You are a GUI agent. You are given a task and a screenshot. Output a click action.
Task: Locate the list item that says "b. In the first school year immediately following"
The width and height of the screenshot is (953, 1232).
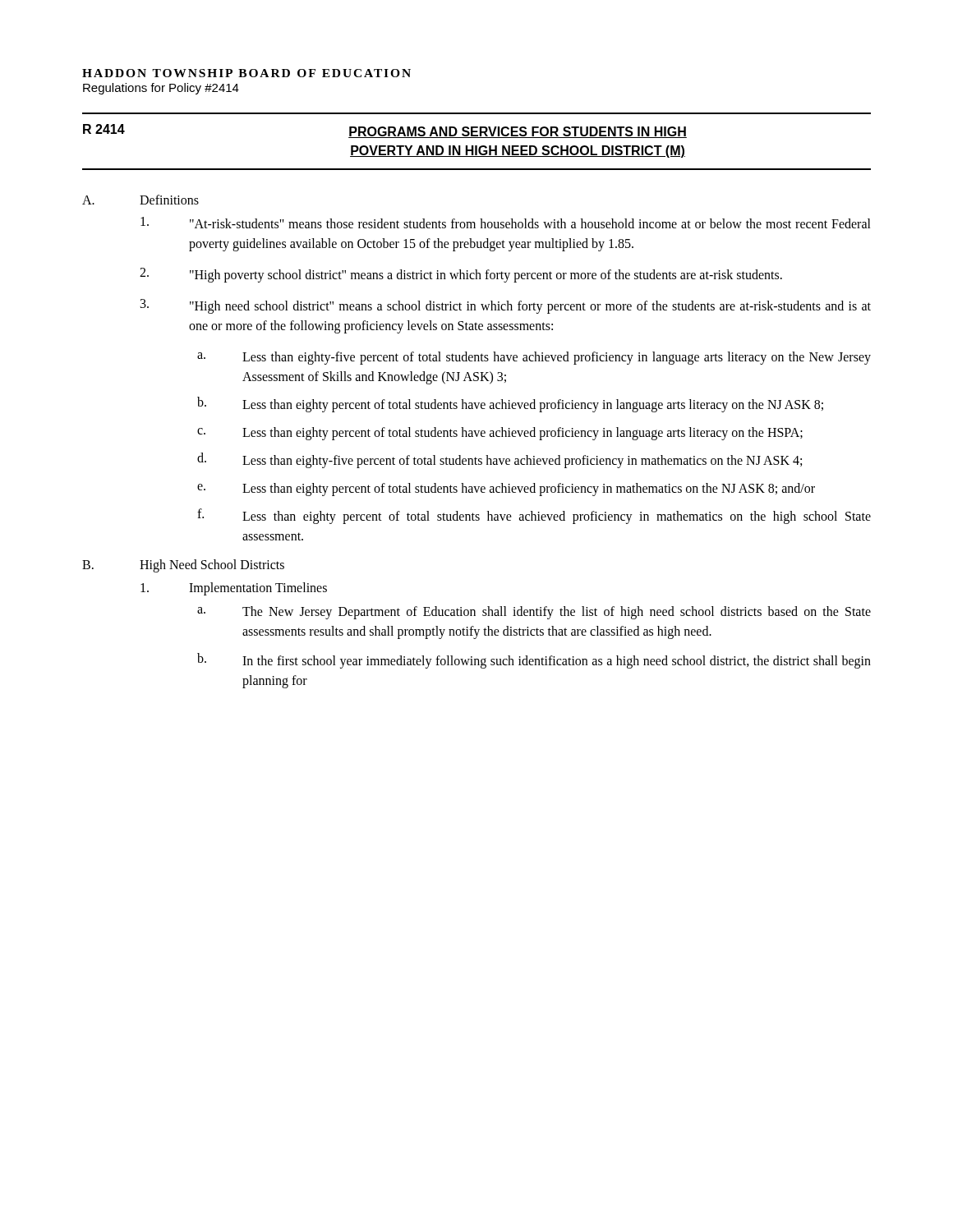pyautogui.click(x=534, y=671)
